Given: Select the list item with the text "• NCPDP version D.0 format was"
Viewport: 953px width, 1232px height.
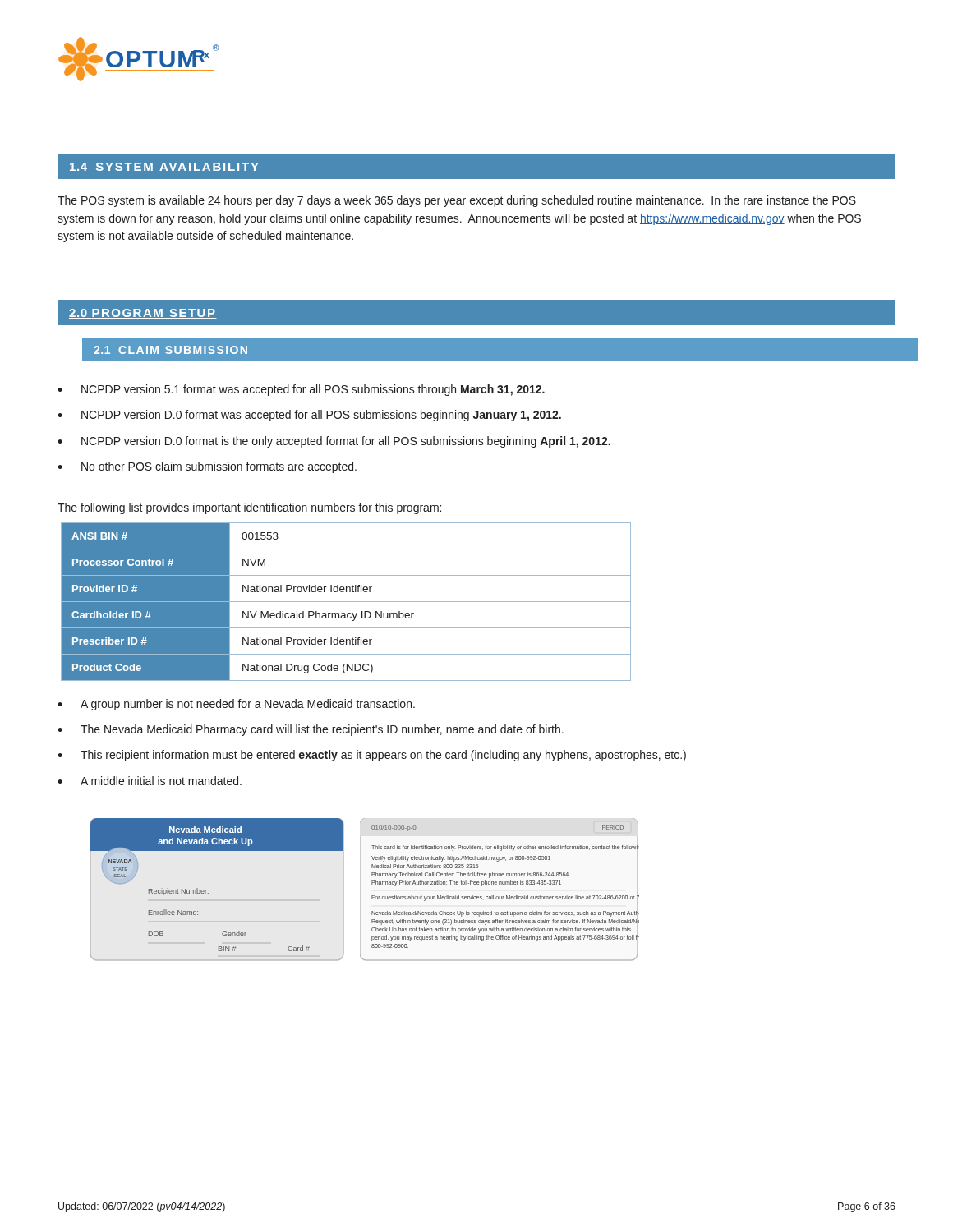Looking at the screenshot, I should [476, 417].
